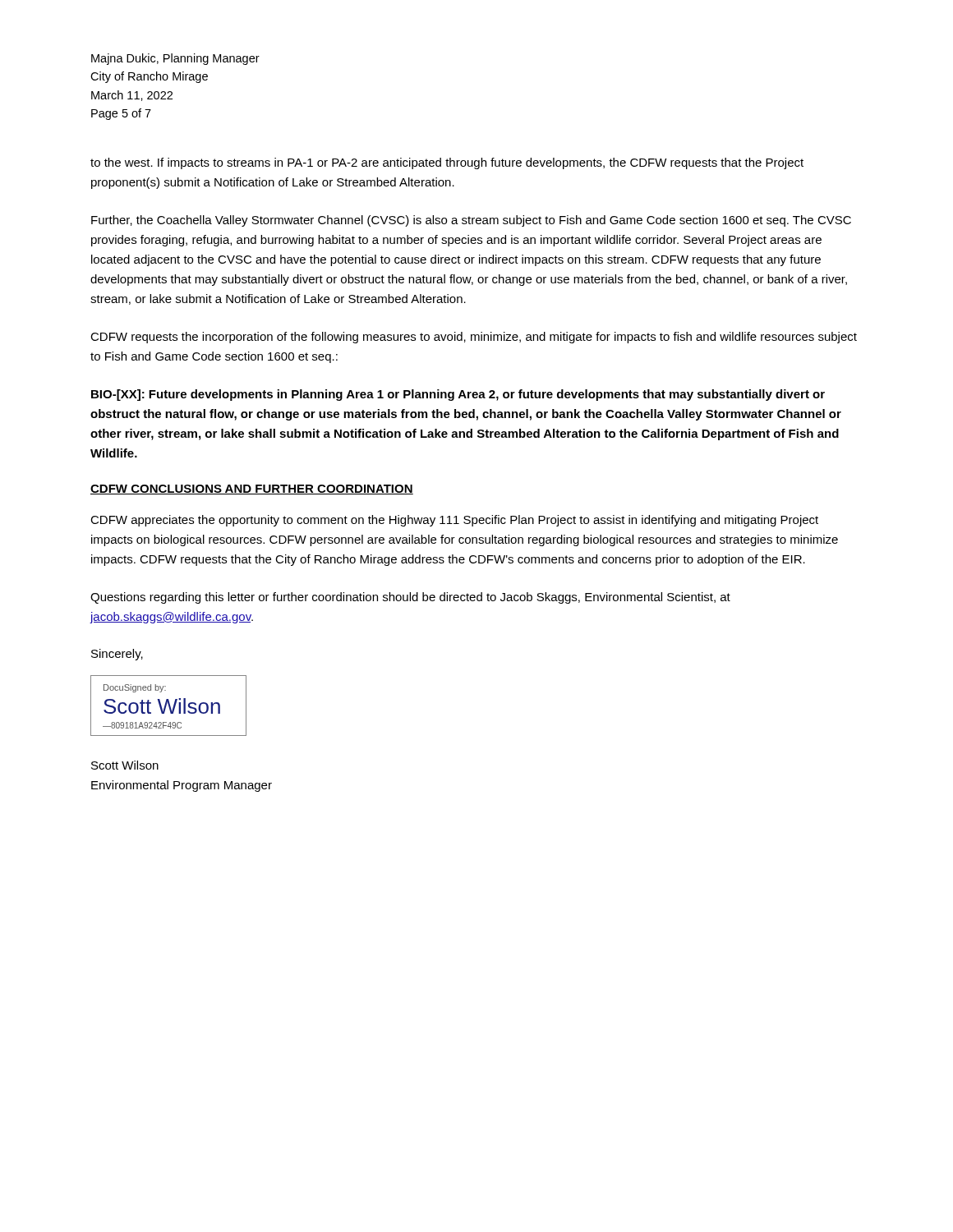The image size is (953, 1232).
Task: Find the passage starting "Questions regarding this"
Action: [x=410, y=606]
